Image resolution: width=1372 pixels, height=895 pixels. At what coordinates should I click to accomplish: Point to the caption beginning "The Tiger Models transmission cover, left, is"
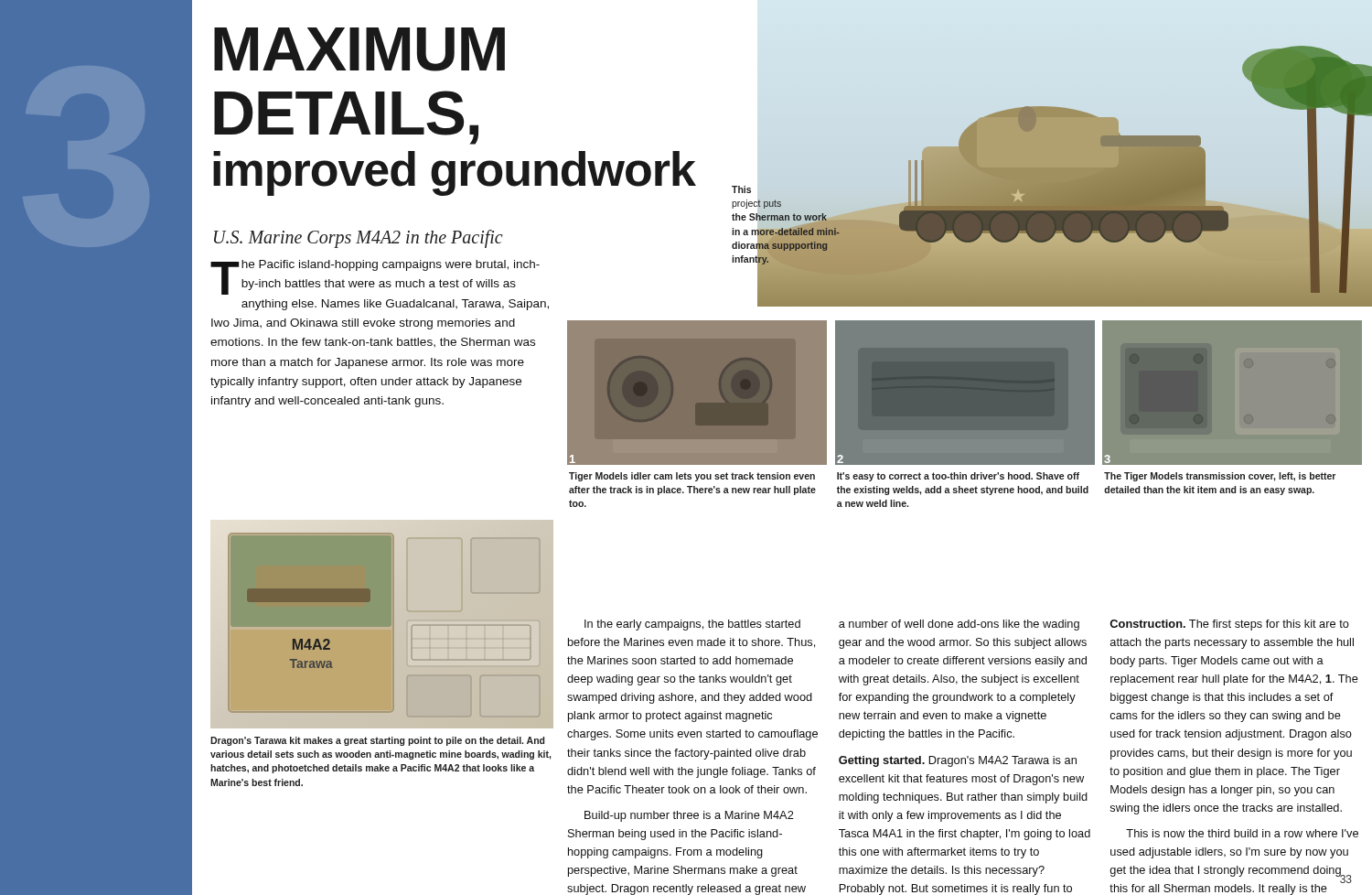click(1220, 483)
